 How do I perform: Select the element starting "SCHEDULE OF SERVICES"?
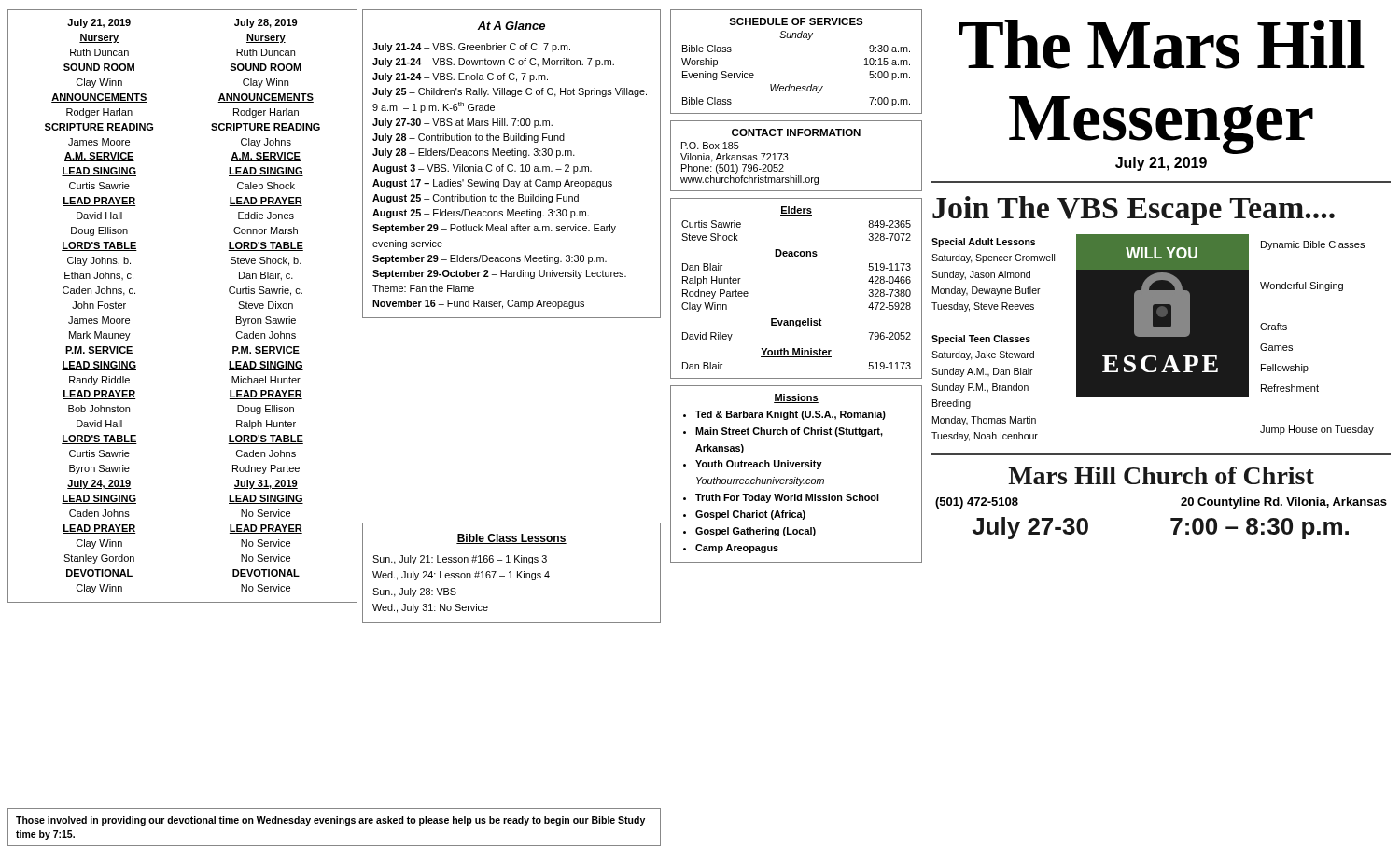pyautogui.click(x=796, y=21)
